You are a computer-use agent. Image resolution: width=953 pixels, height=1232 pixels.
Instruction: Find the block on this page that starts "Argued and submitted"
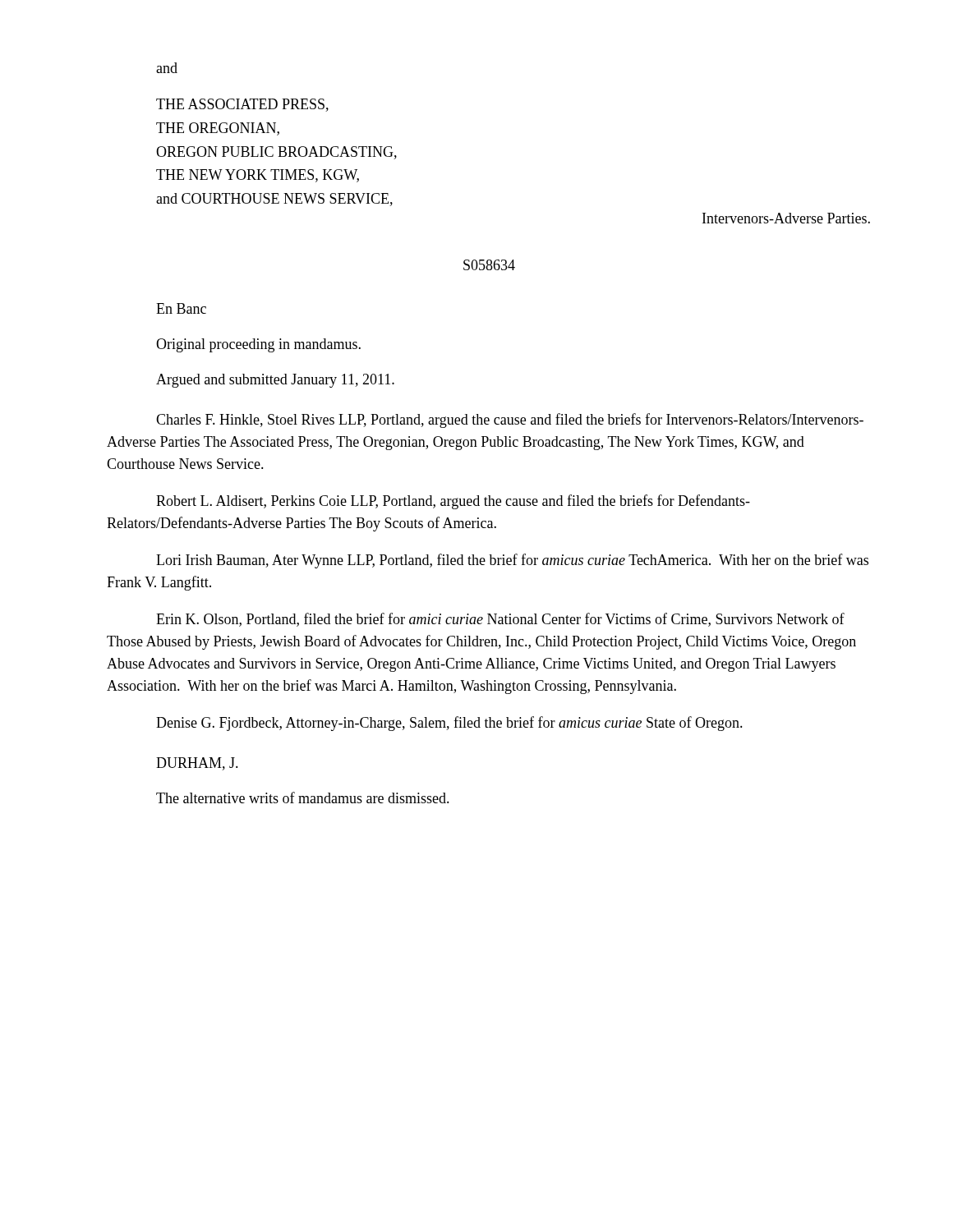[x=276, y=379]
